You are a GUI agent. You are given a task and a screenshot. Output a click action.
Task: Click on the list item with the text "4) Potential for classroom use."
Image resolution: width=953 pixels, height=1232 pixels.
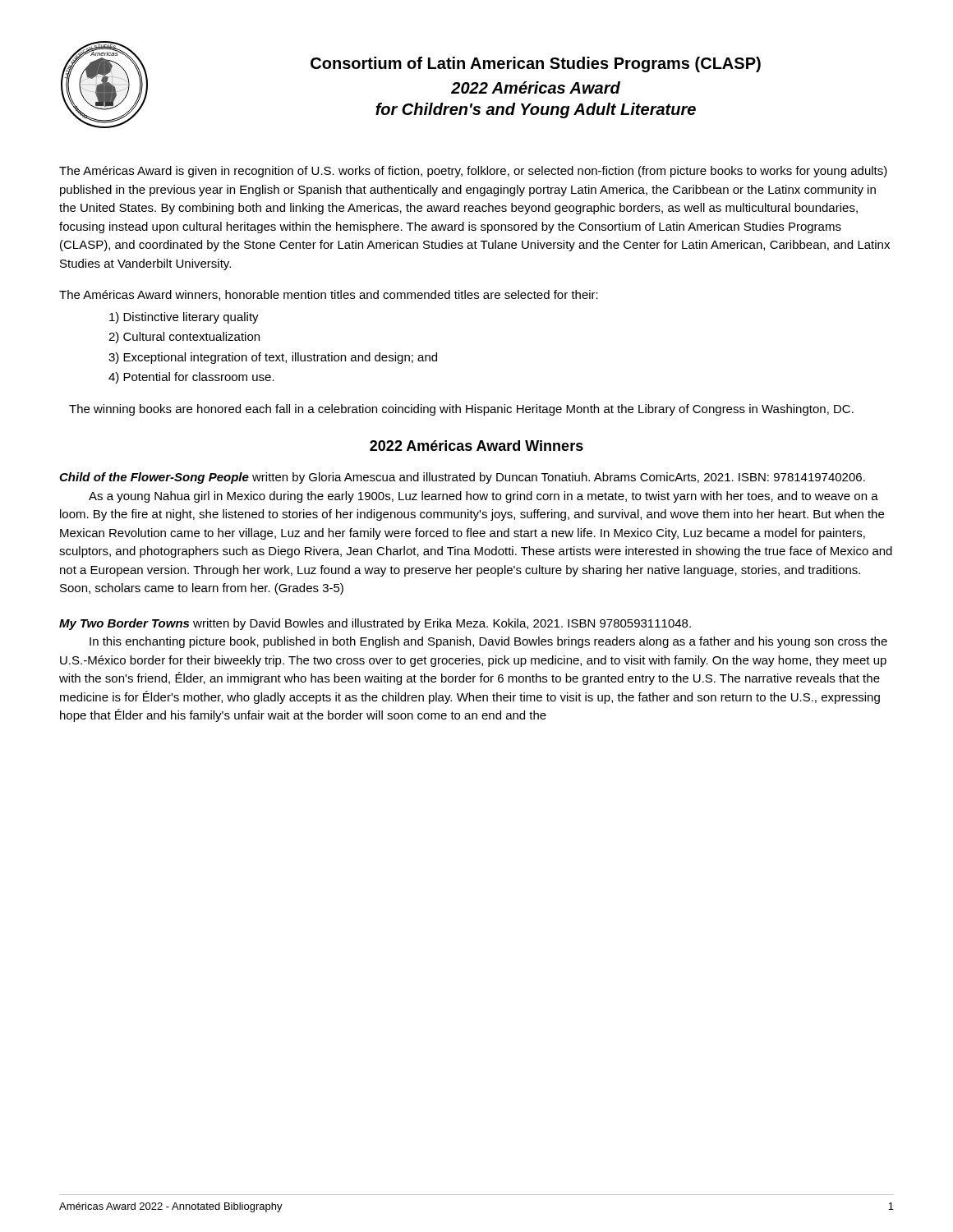click(192, 377)
